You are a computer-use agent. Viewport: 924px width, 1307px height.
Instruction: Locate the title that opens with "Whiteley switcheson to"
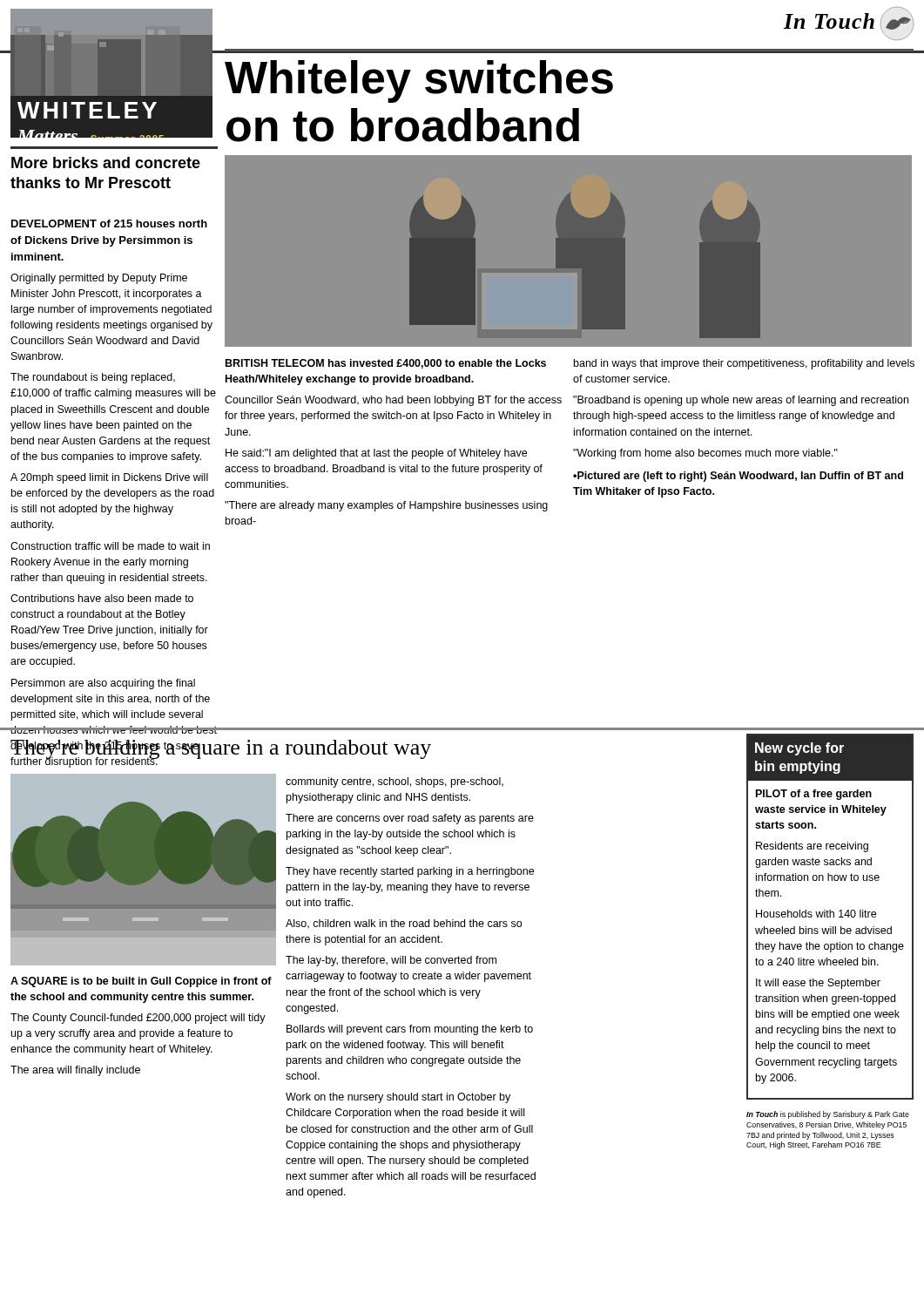[x=568, y=102]
